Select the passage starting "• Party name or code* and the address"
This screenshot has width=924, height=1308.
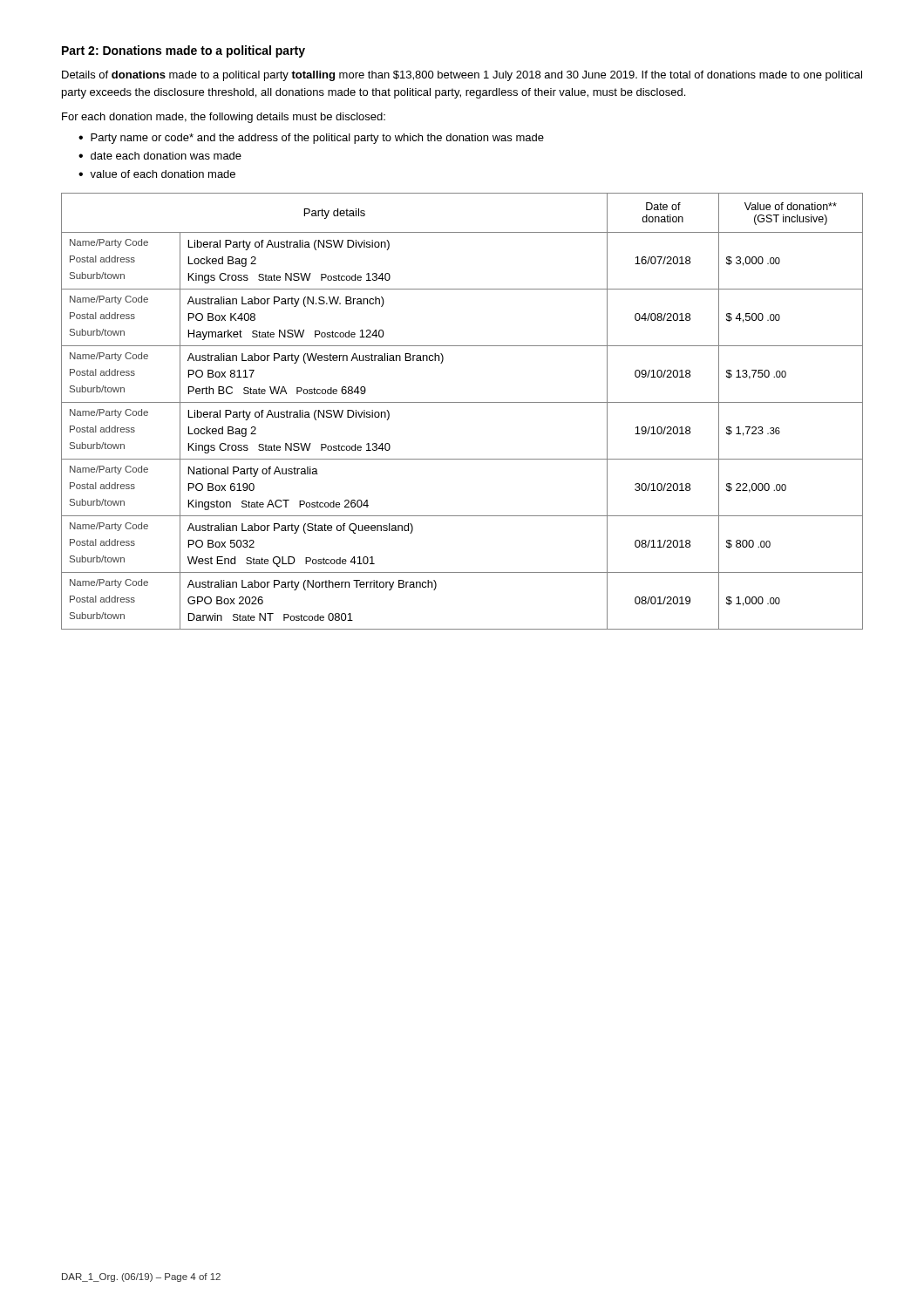311,138
